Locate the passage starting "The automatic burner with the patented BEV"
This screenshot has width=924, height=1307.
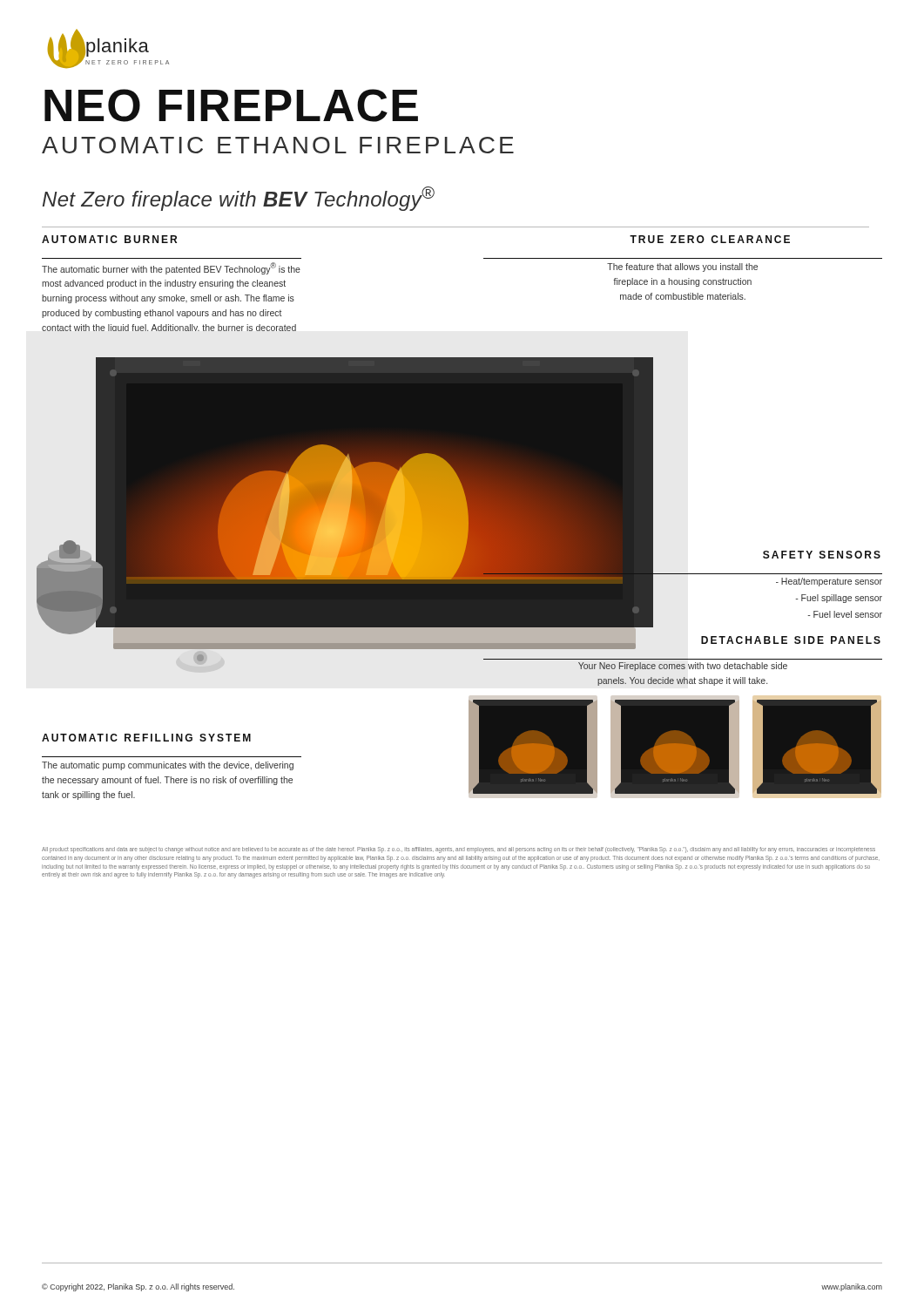point(171,304)
